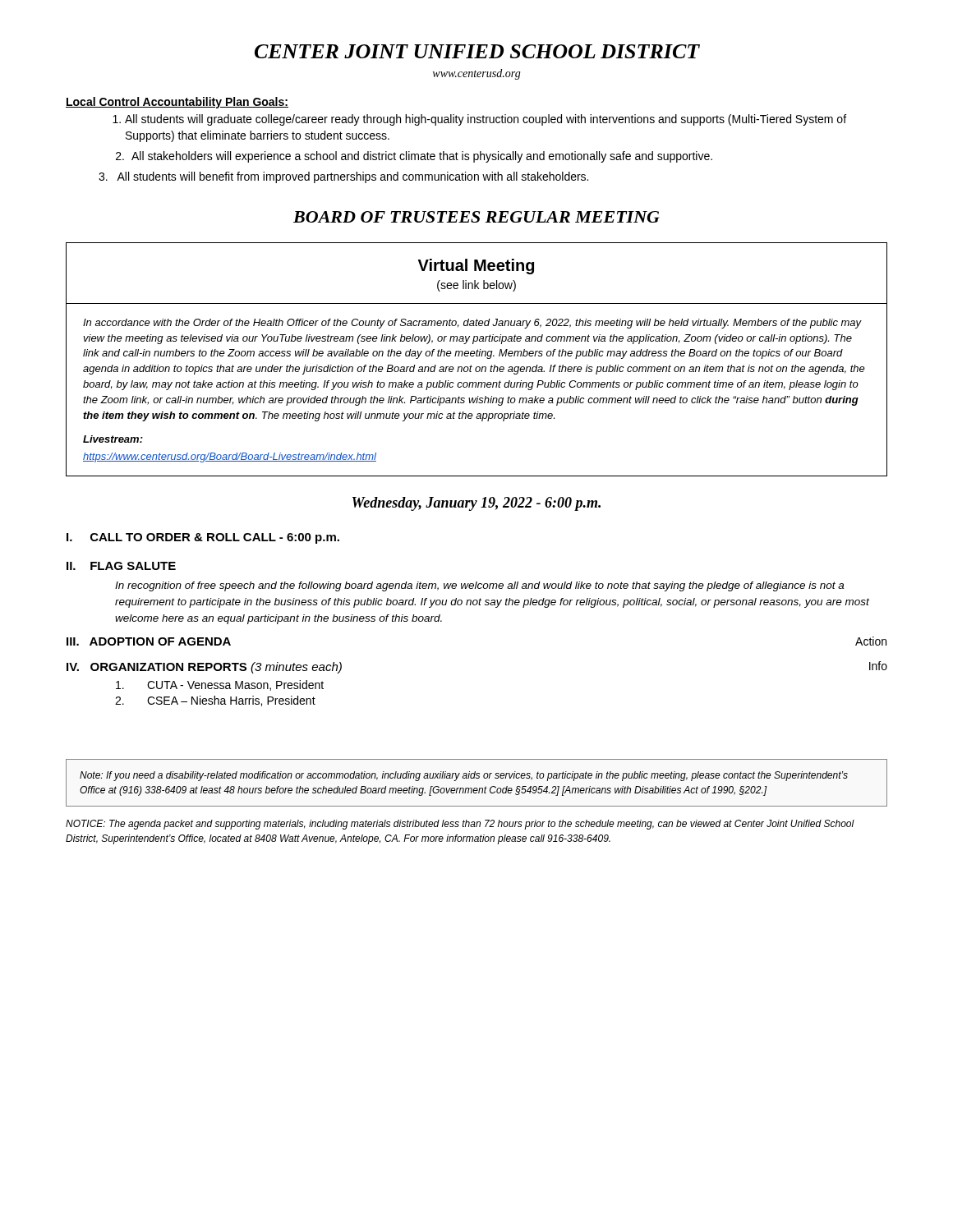Find the block on this page that starts "3. All students will benefit"
The width and height of the screenshot is (953, 1232).
click(x=342, y=176)
